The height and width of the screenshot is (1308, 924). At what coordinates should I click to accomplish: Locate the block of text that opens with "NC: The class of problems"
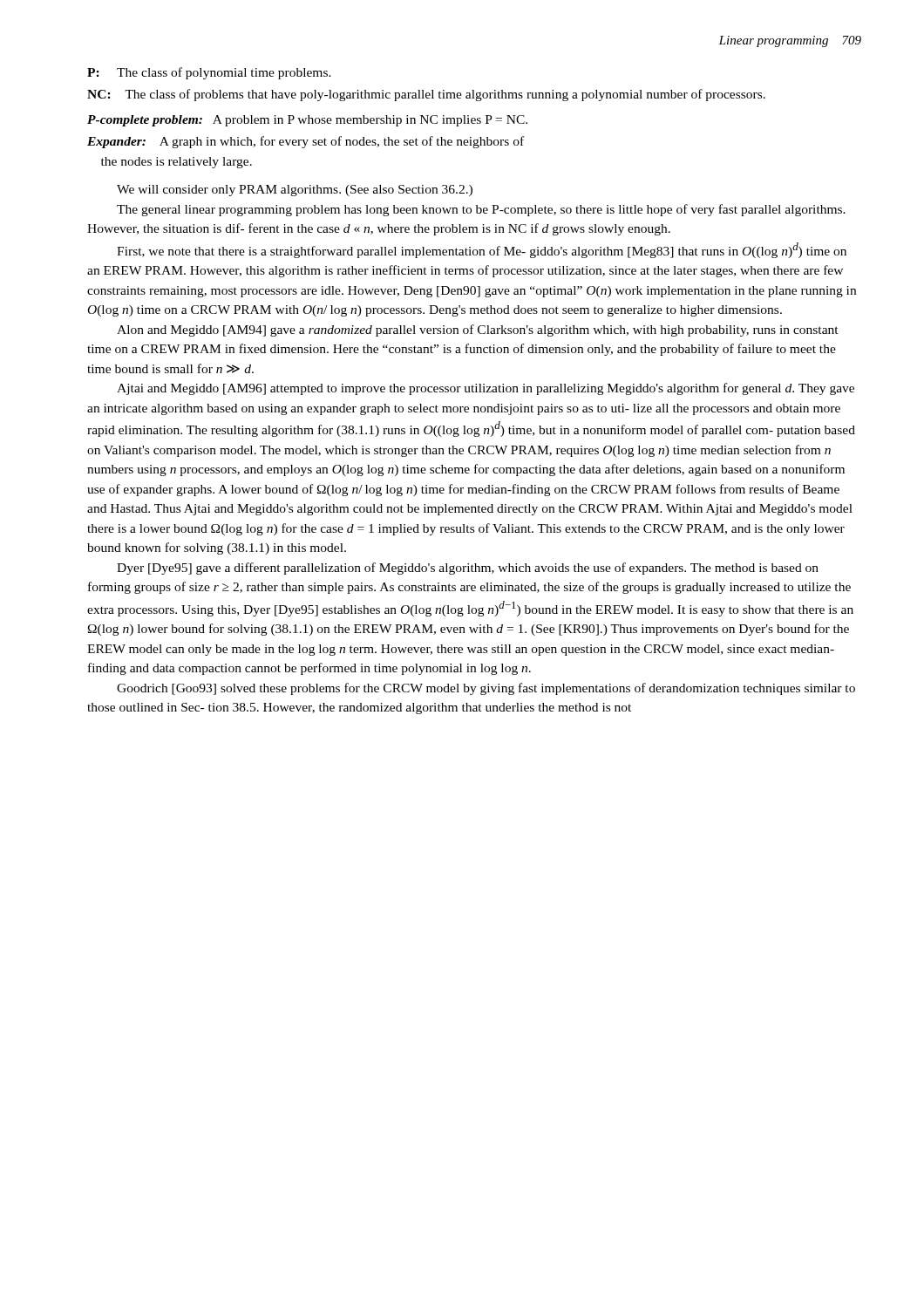[474, 95]
